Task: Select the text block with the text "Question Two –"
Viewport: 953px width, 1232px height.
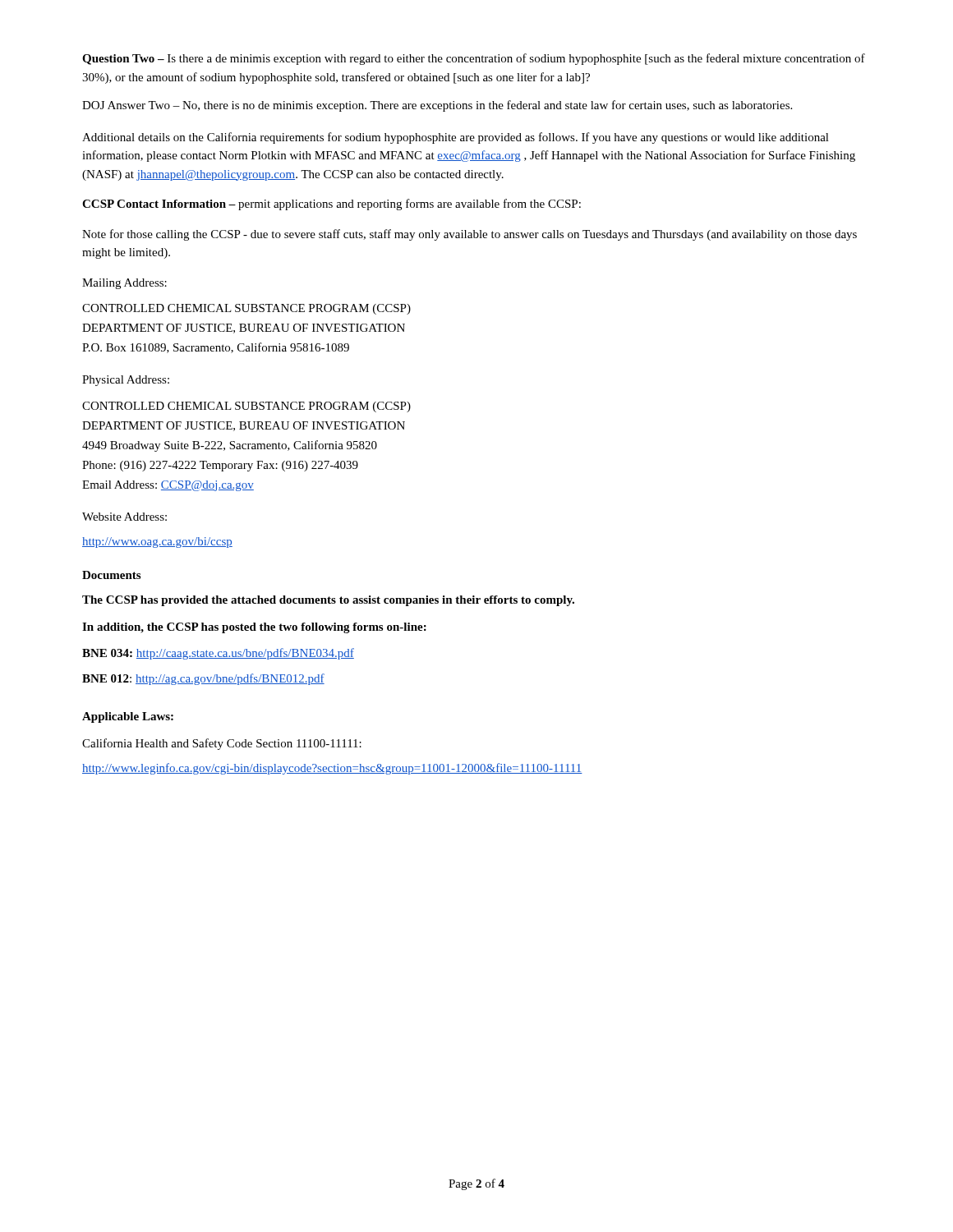Action: [x=473, y=68]
